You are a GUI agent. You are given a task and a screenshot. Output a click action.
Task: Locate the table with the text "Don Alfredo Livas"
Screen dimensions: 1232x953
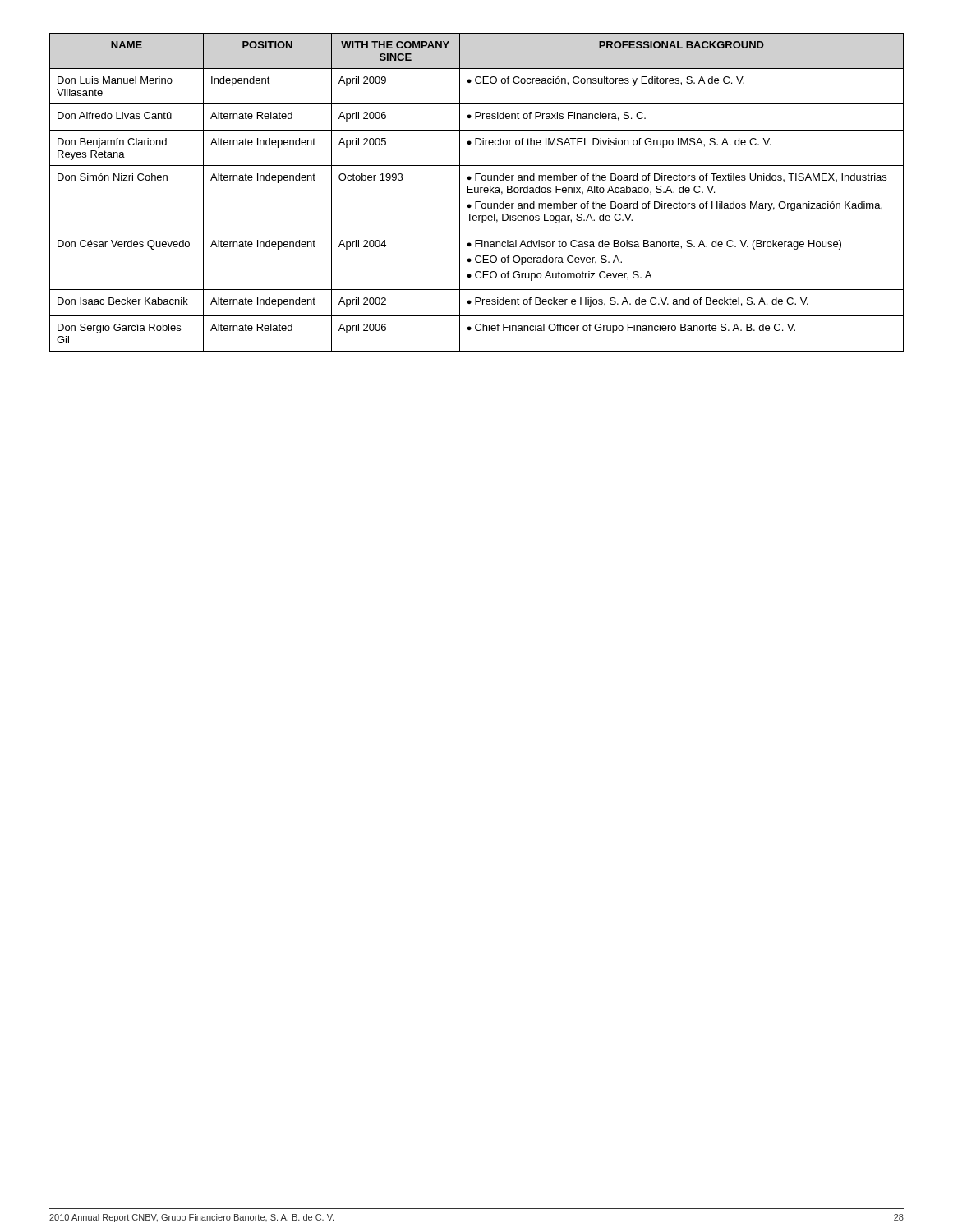(476, 192)
